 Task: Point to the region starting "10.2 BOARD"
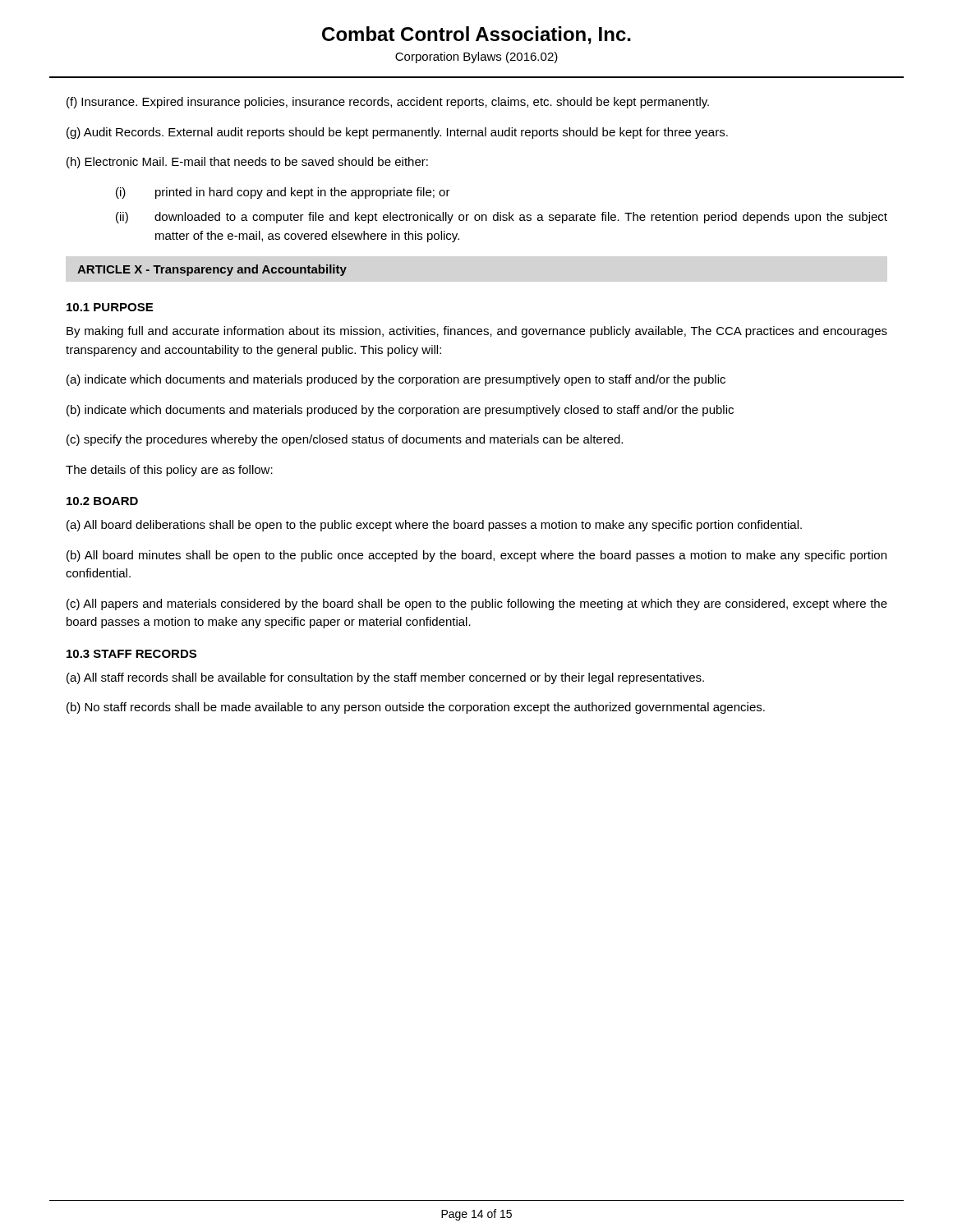[x=102, y=501]
